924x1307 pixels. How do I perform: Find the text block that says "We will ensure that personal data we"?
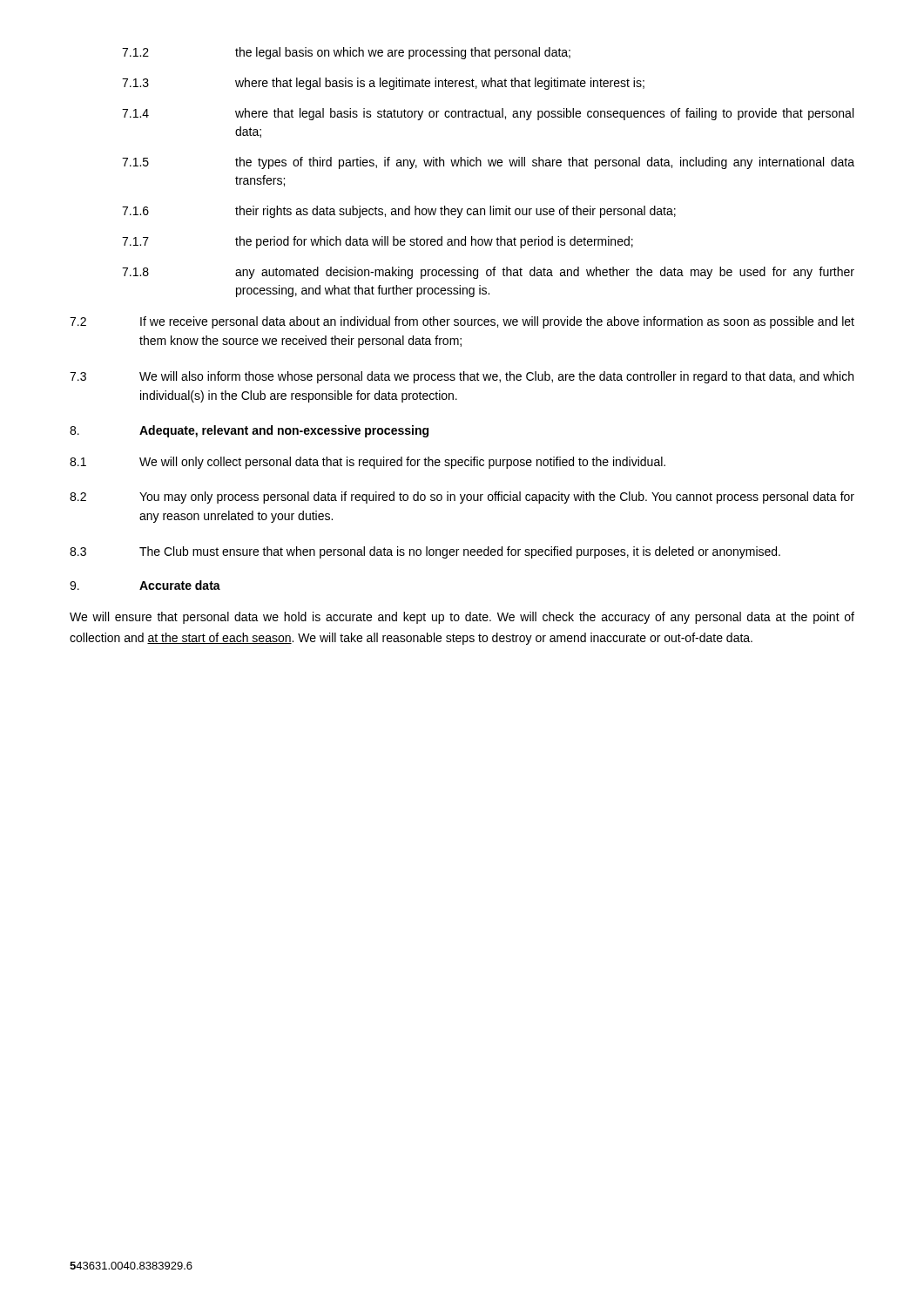click(462, 627)
